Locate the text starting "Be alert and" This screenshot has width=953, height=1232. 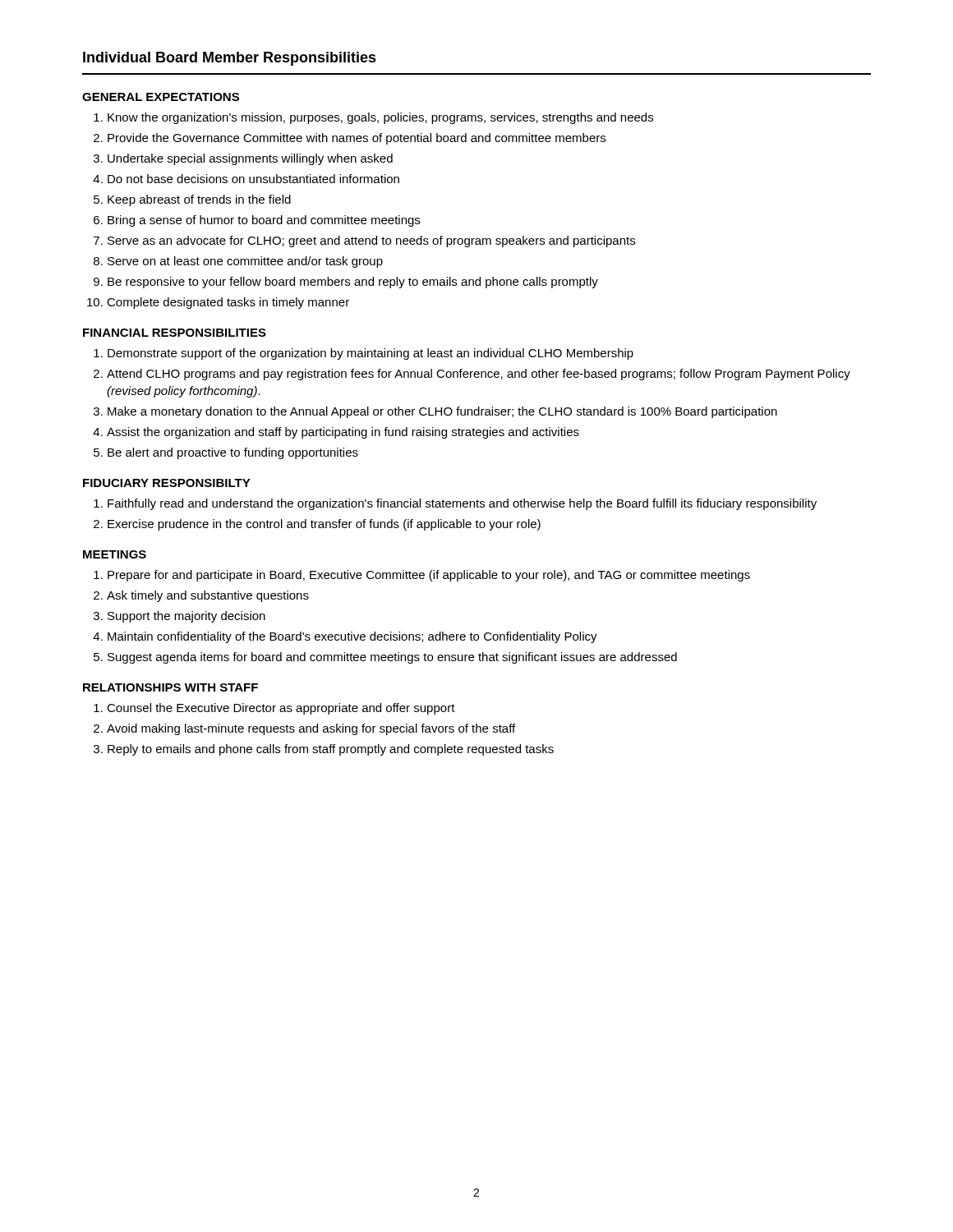(x=233, y=453)
